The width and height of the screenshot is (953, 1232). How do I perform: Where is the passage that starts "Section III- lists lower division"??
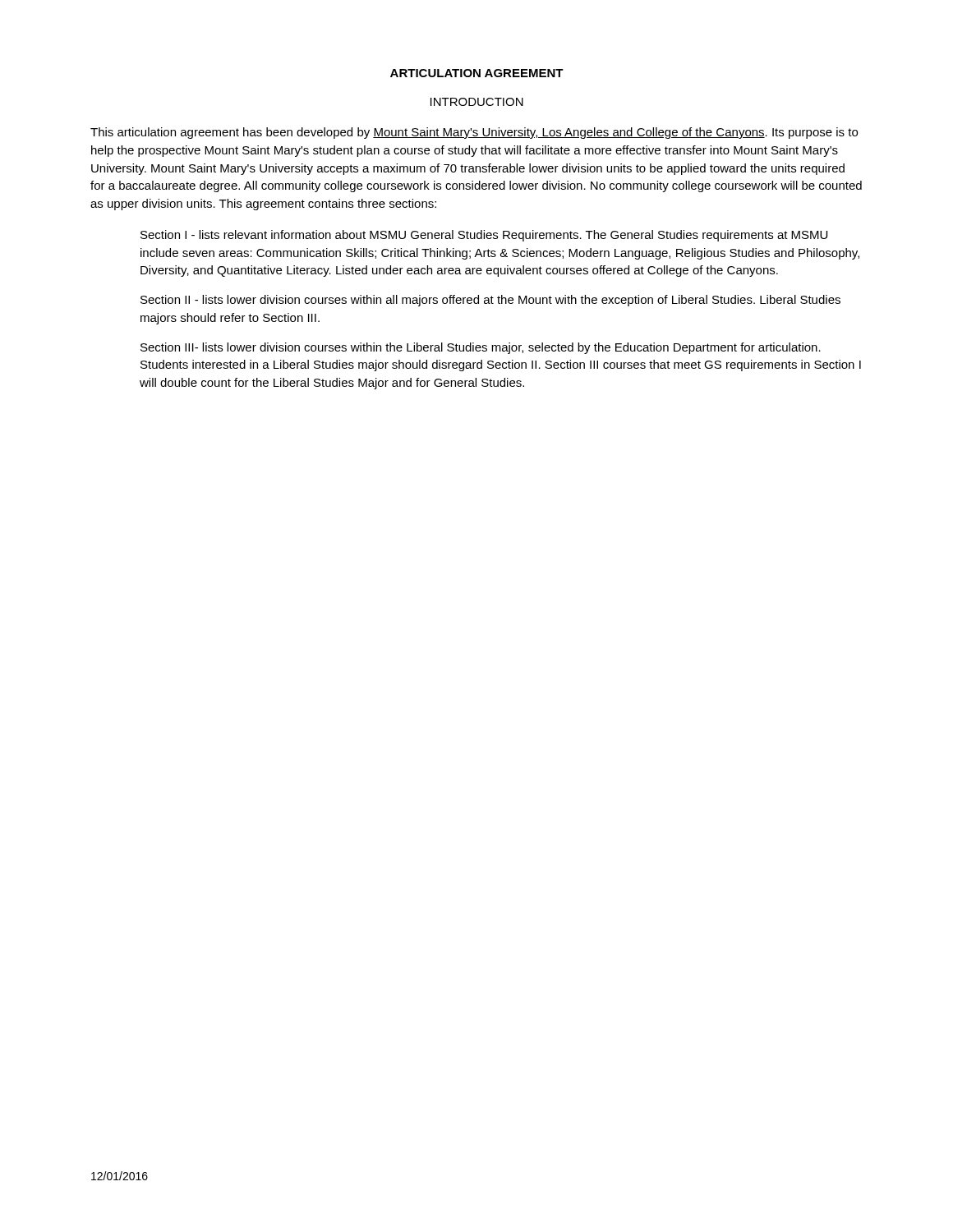click(x=501, y=364)
